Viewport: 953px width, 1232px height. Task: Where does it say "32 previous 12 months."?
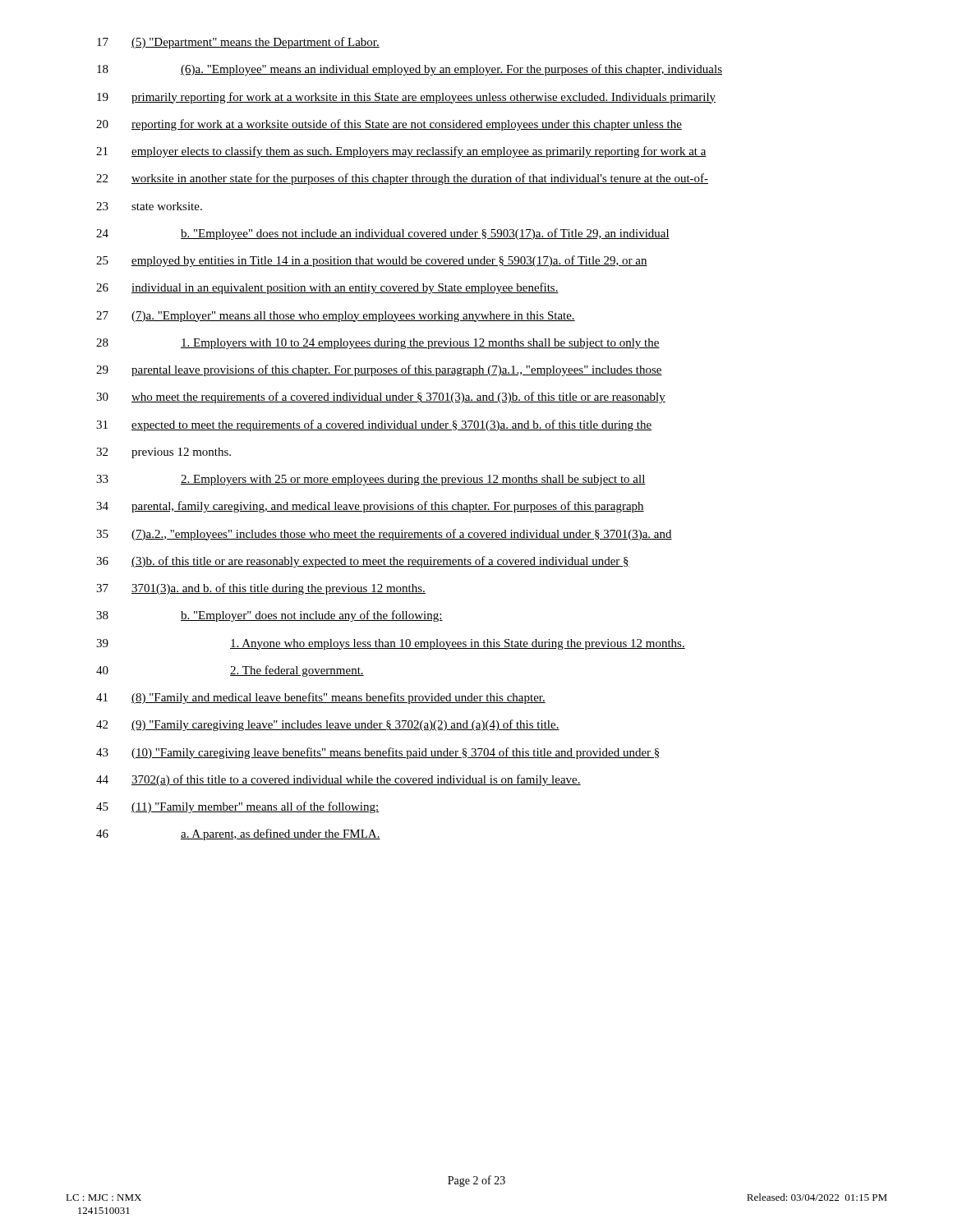click(163, 453)
